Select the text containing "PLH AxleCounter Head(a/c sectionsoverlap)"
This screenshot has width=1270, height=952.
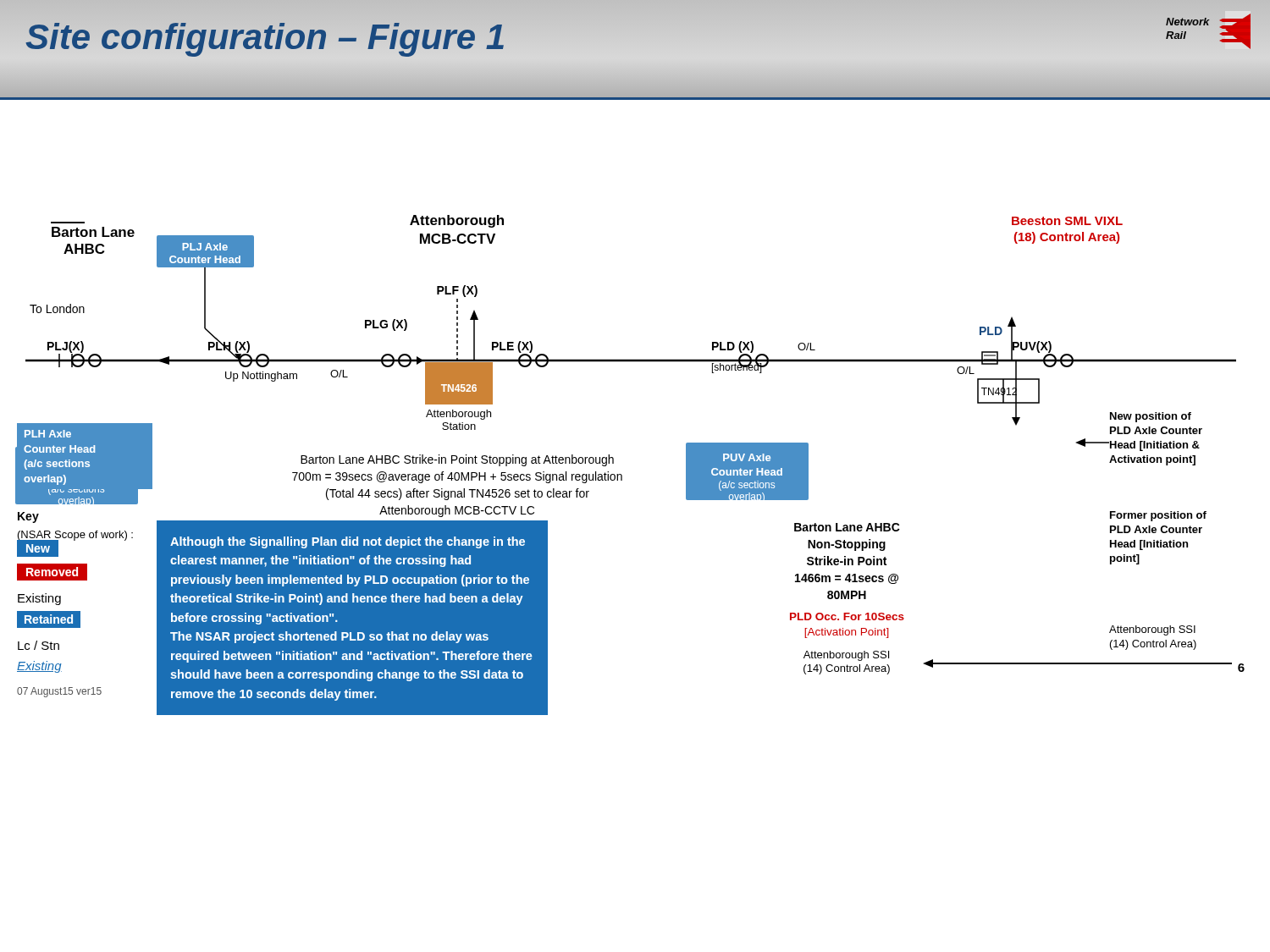[x=85, y=456]
